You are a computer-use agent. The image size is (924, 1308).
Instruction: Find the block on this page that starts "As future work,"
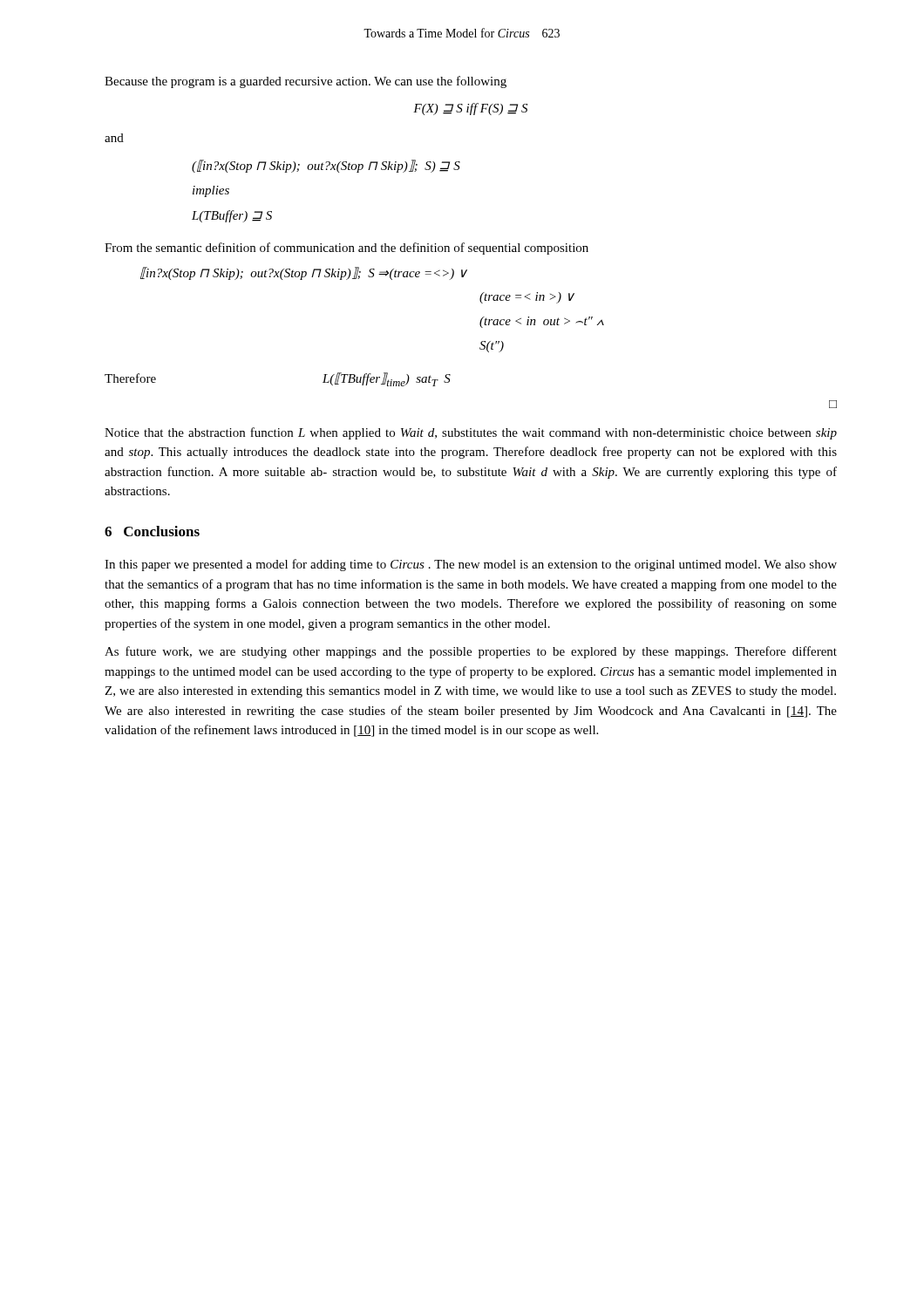point(471,691)
